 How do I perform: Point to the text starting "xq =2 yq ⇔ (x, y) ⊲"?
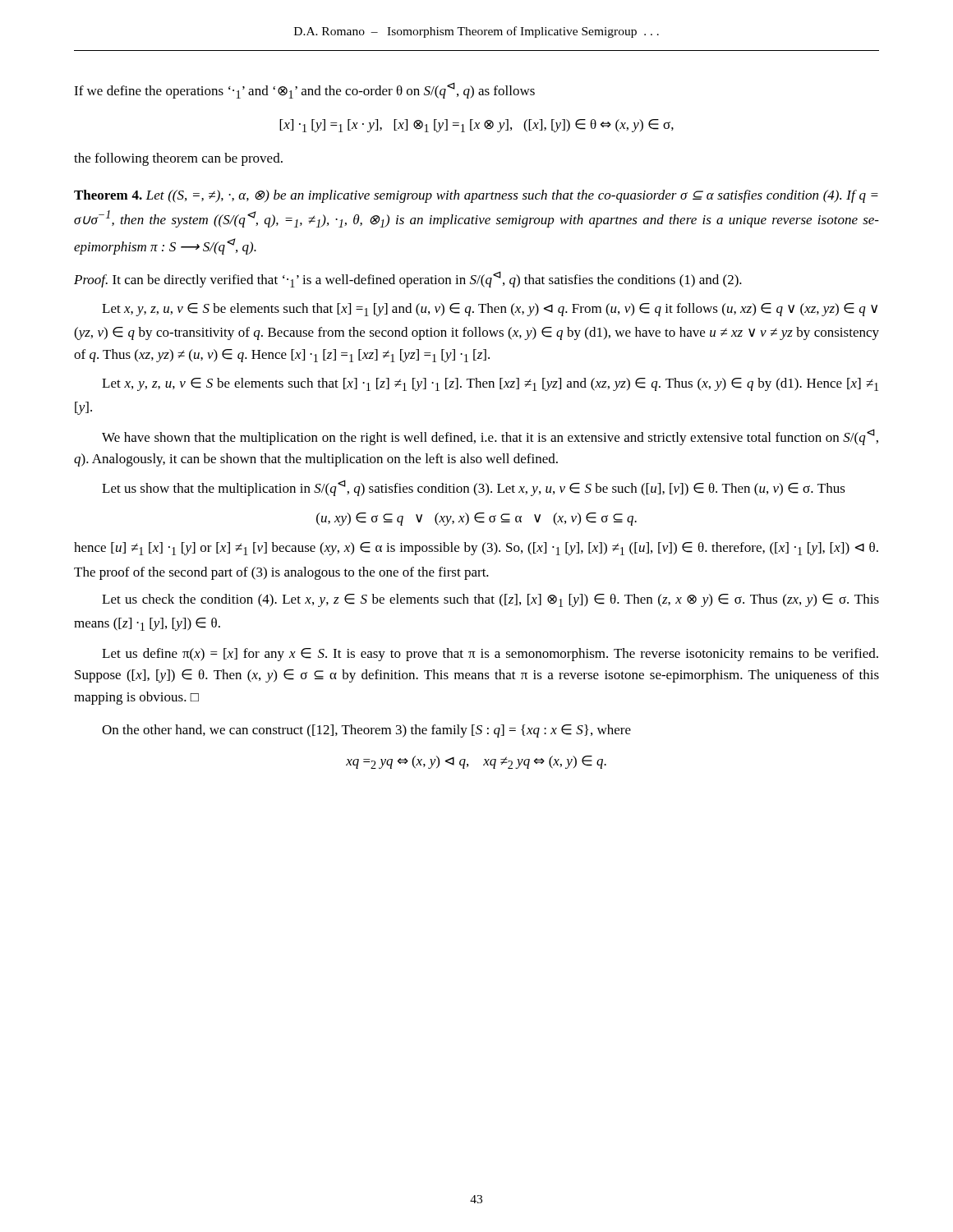(476, 763)
